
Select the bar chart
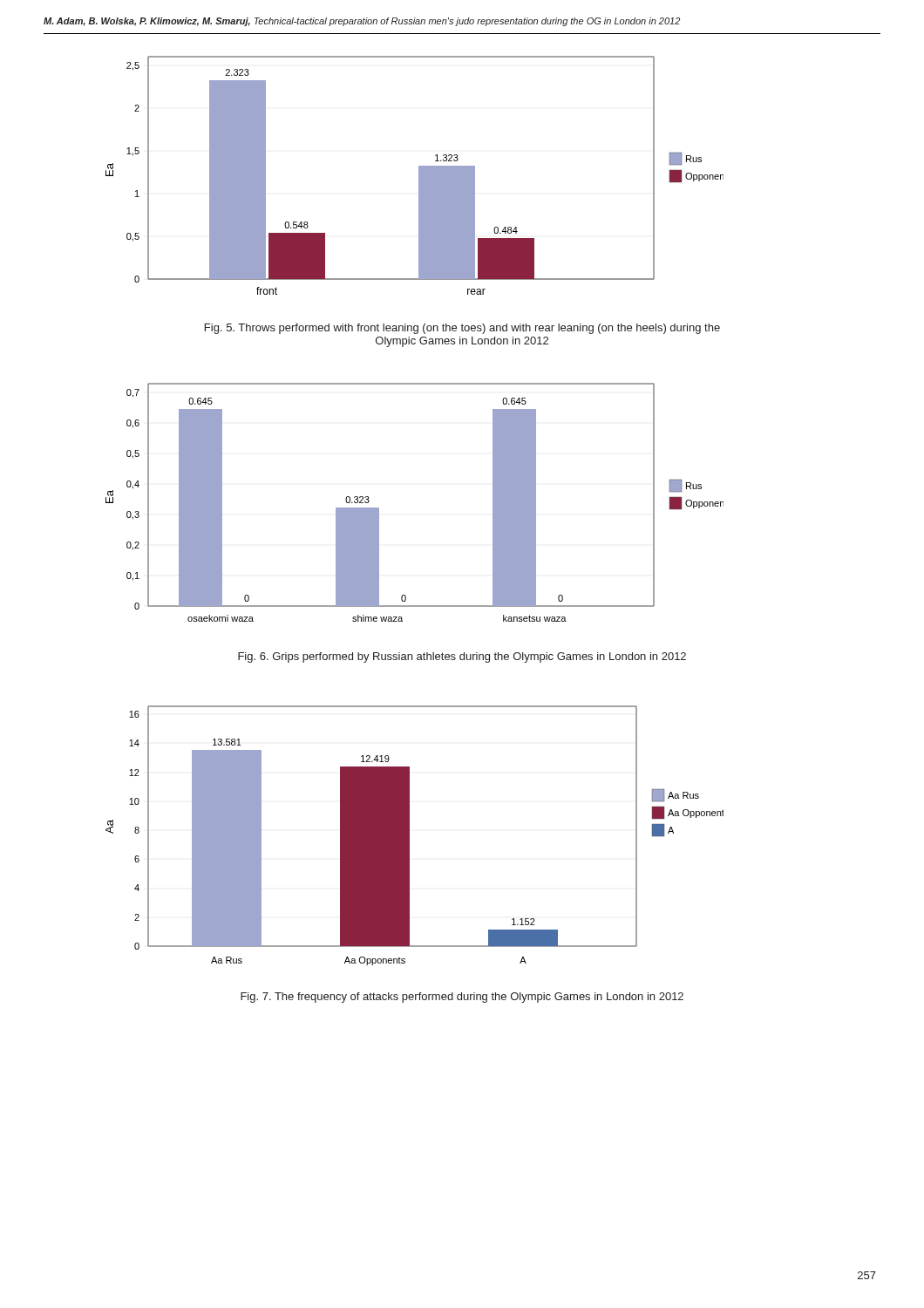click(410, 843)
